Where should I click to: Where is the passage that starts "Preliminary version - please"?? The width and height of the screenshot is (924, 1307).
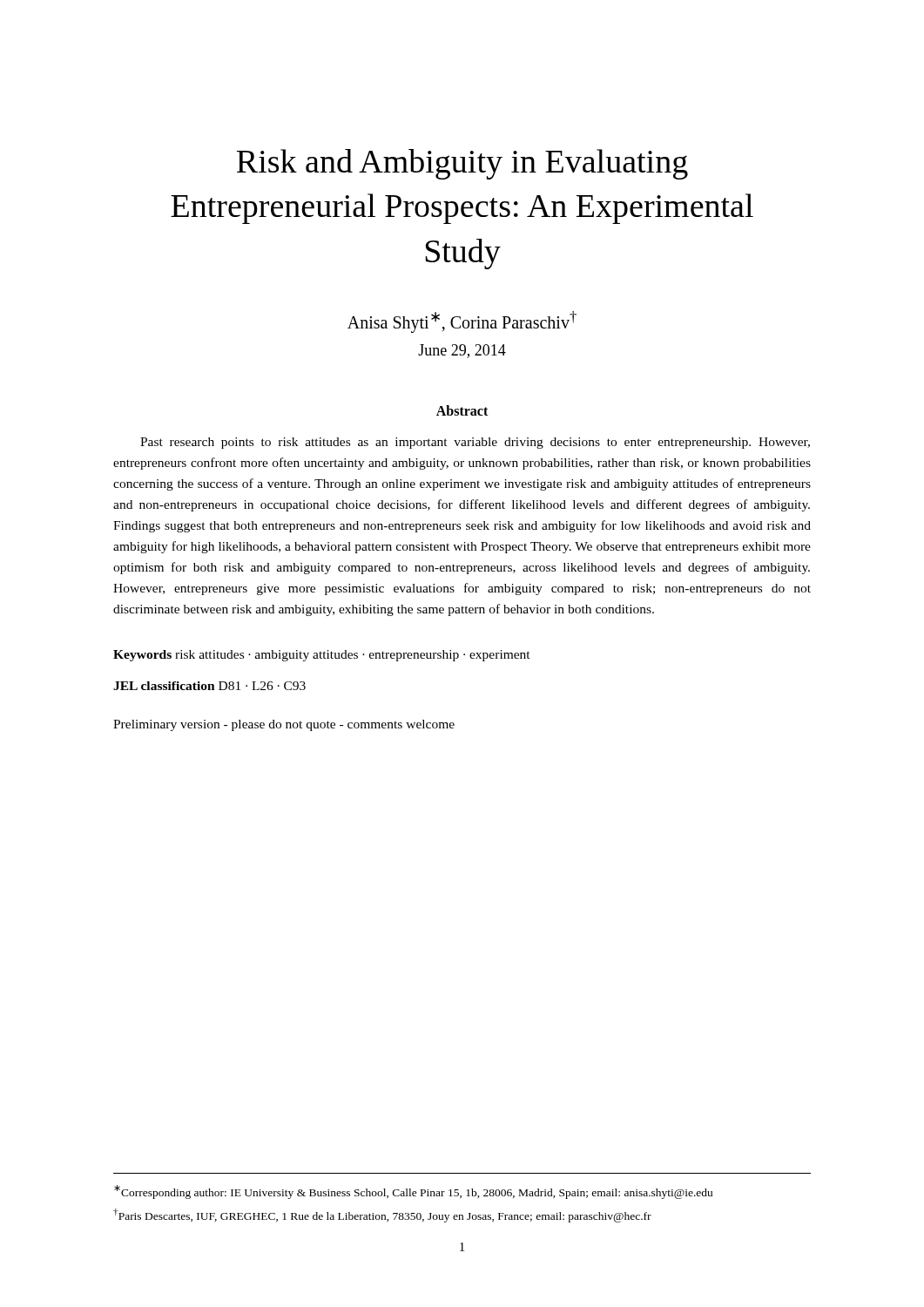(x=284, y=724)
